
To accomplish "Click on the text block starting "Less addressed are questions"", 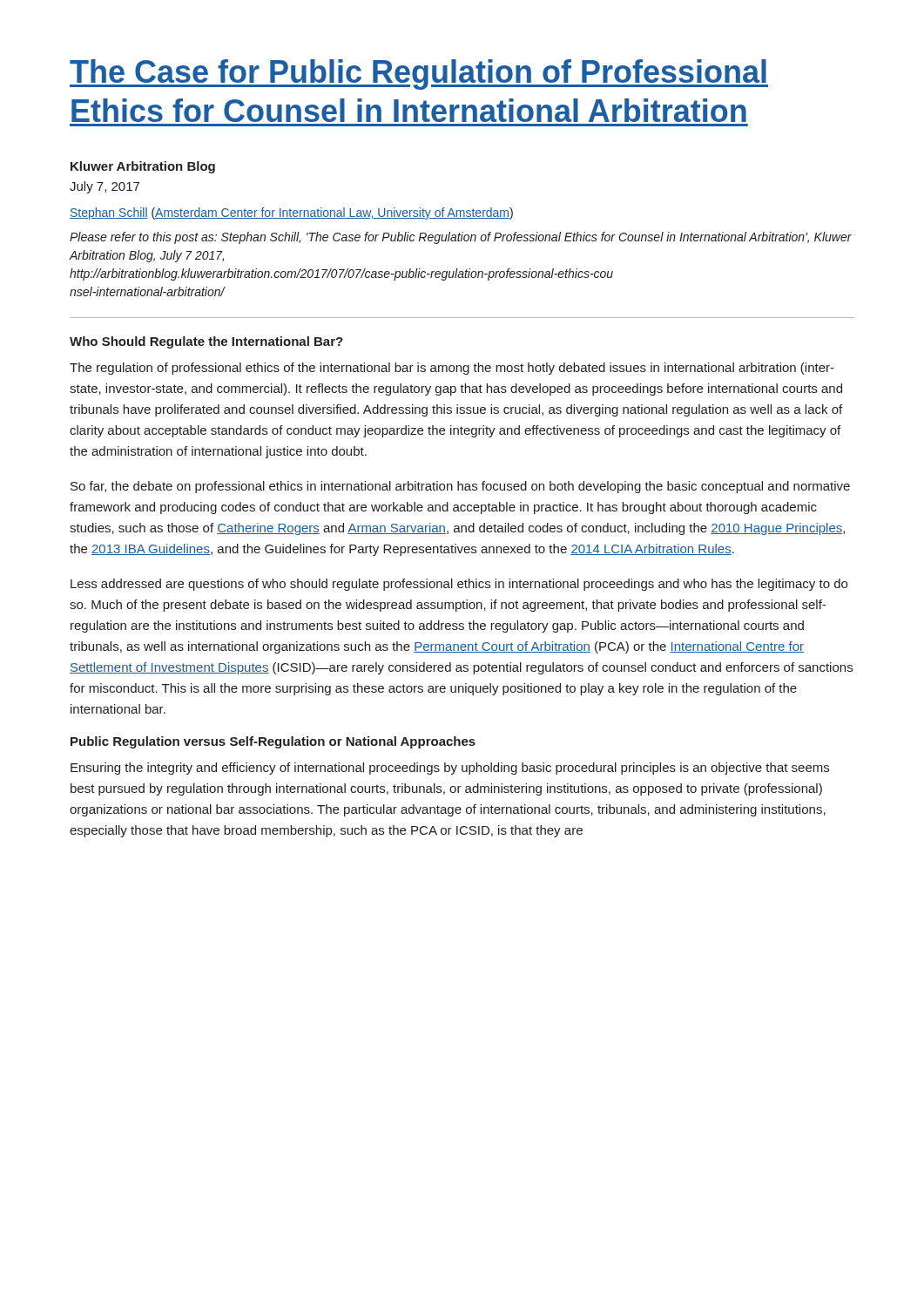I will (x=461, y=646).
